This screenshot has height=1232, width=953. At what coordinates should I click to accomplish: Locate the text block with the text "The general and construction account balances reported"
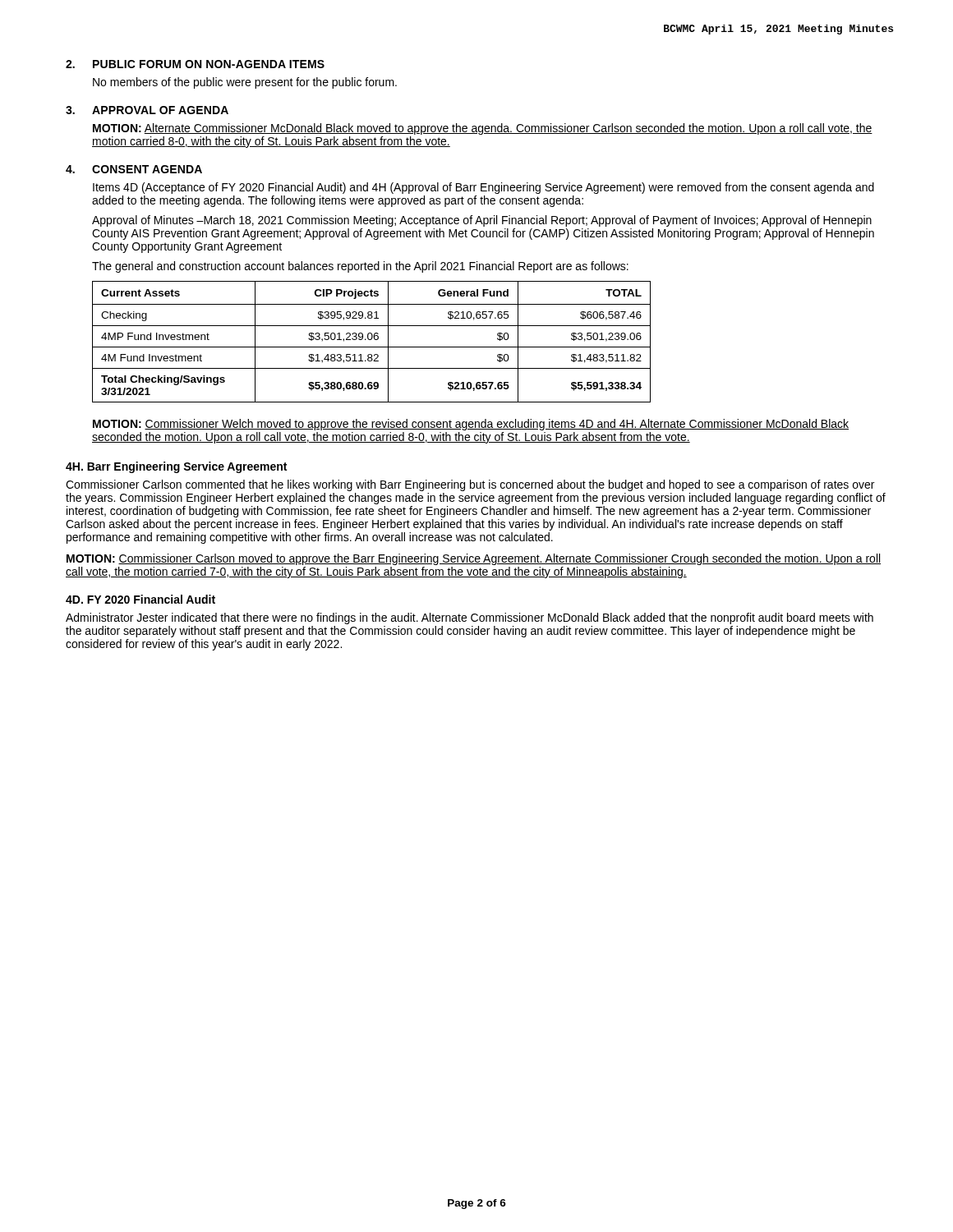click(361, 266)
